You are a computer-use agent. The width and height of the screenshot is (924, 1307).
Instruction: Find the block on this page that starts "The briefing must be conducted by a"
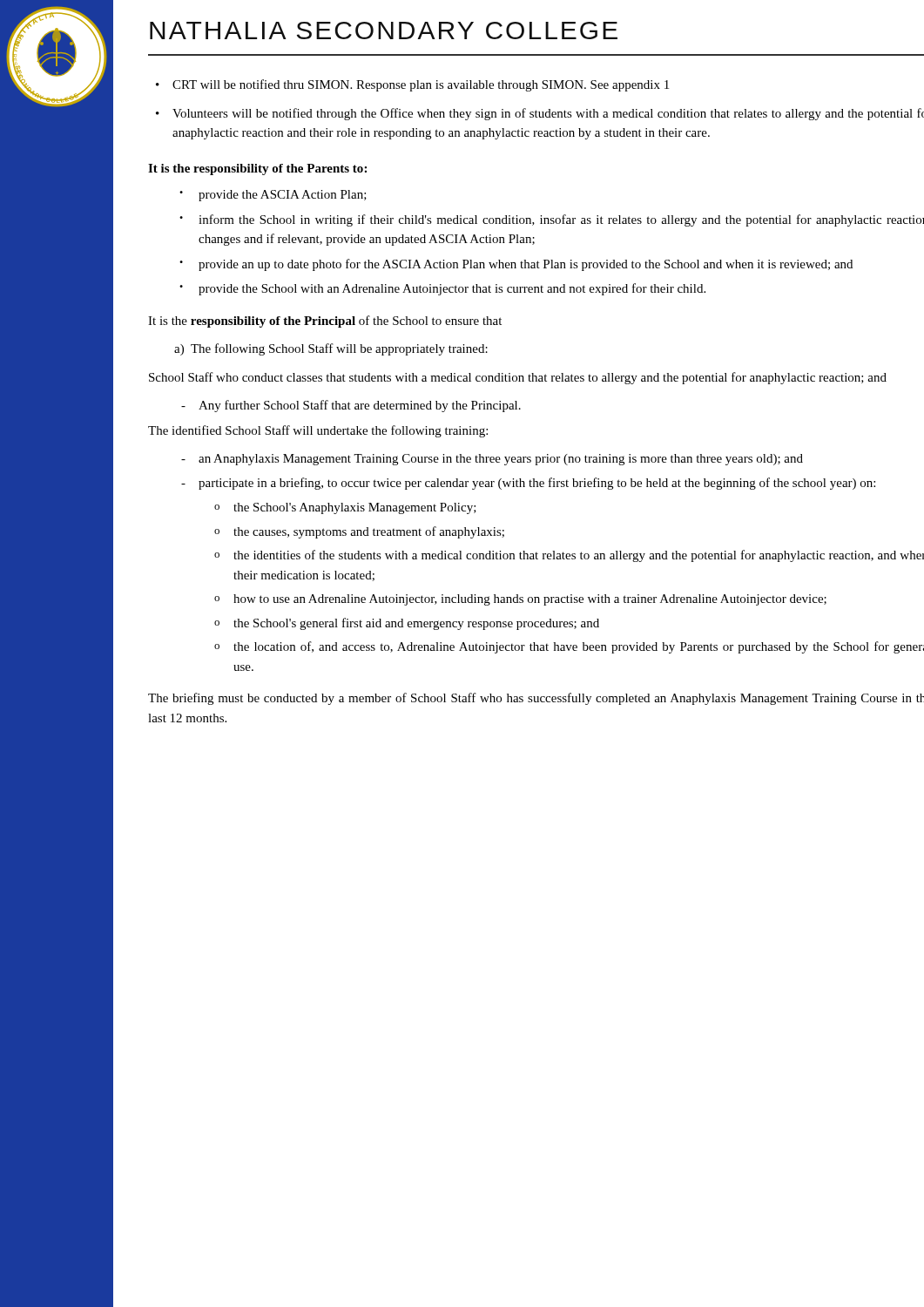(536, 708)
